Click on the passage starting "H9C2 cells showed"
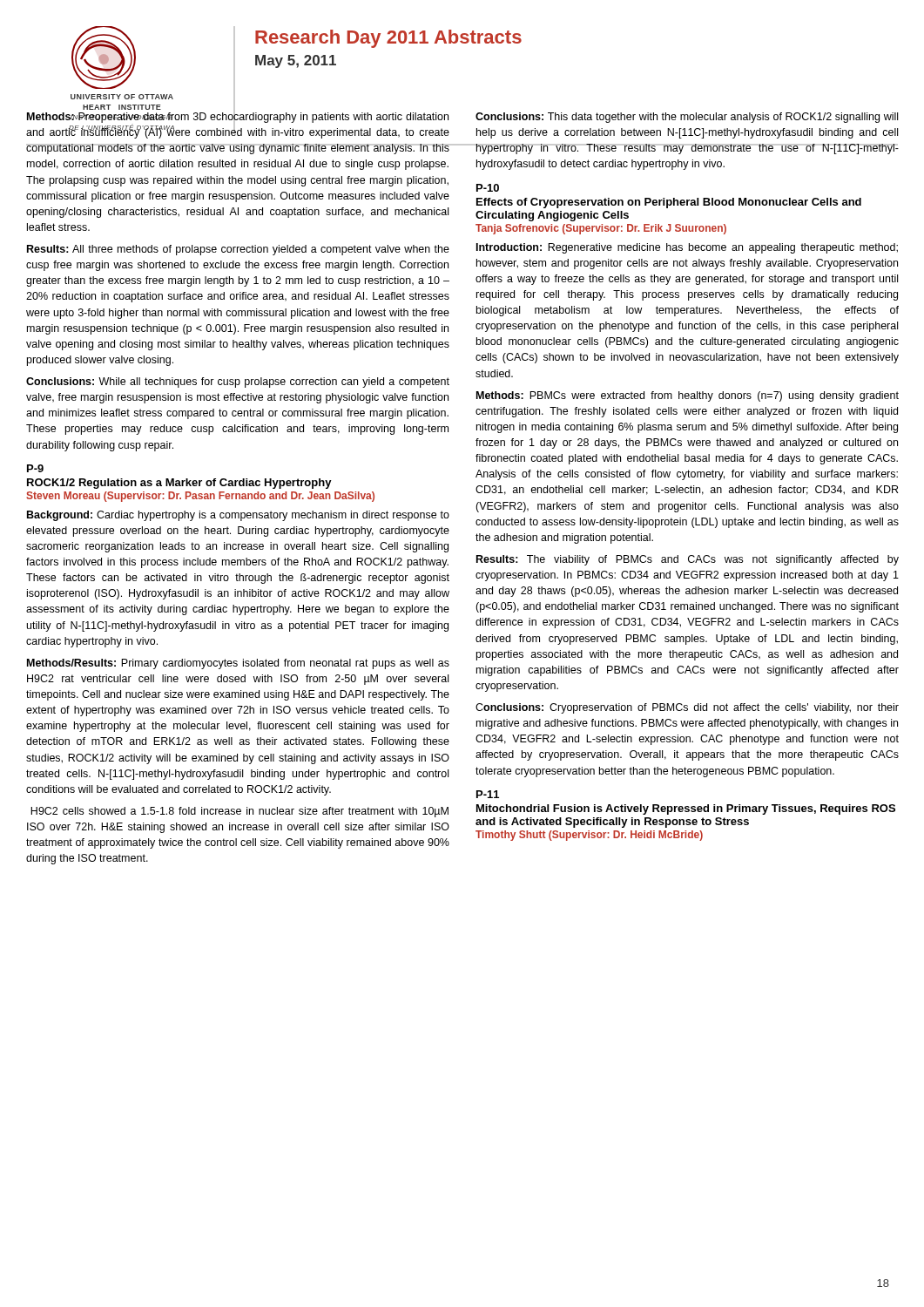The image size is (924, 1307). point(238,835)
